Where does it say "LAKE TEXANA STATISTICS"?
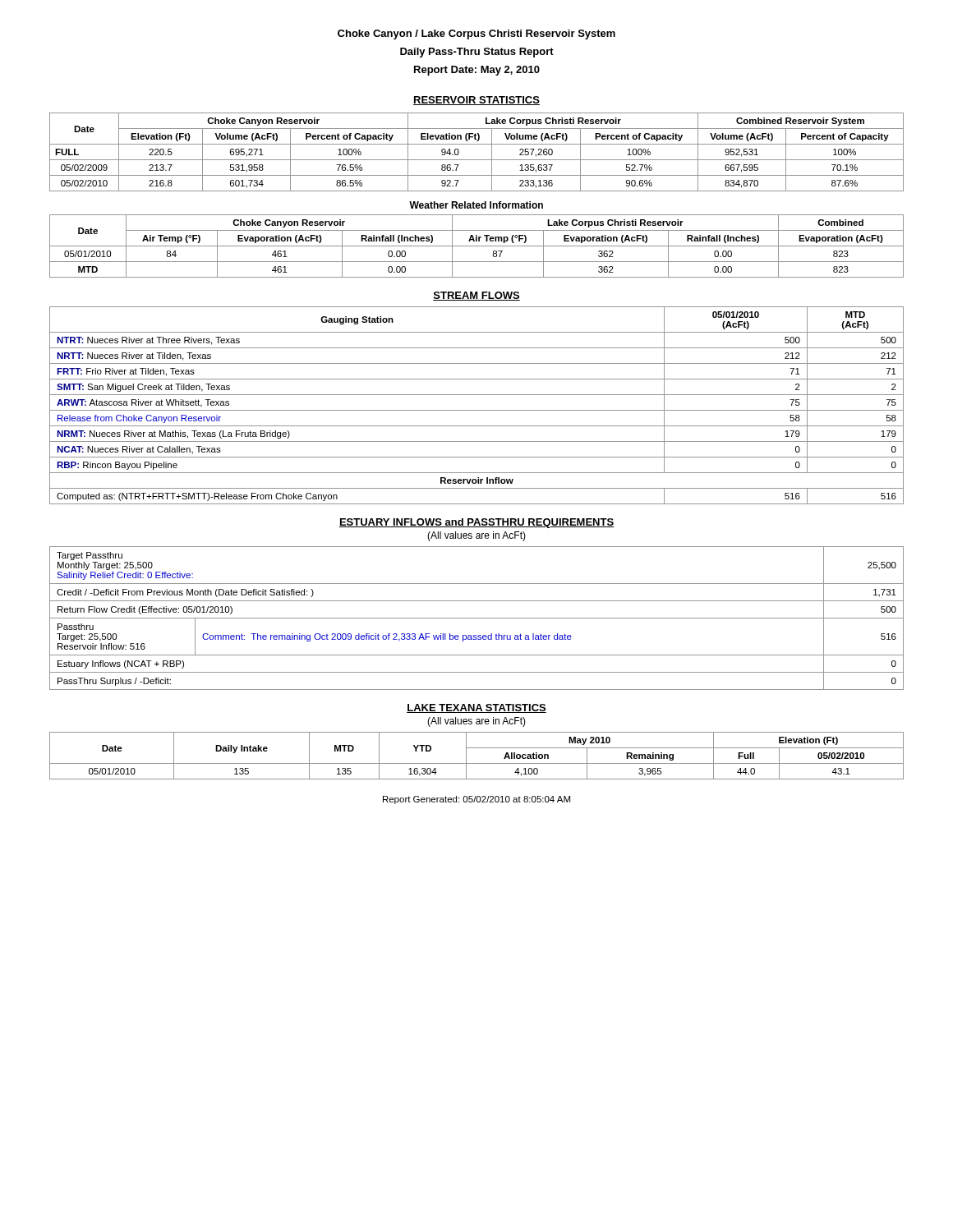This screenshot has height=1232, width=953. point(476,708)
